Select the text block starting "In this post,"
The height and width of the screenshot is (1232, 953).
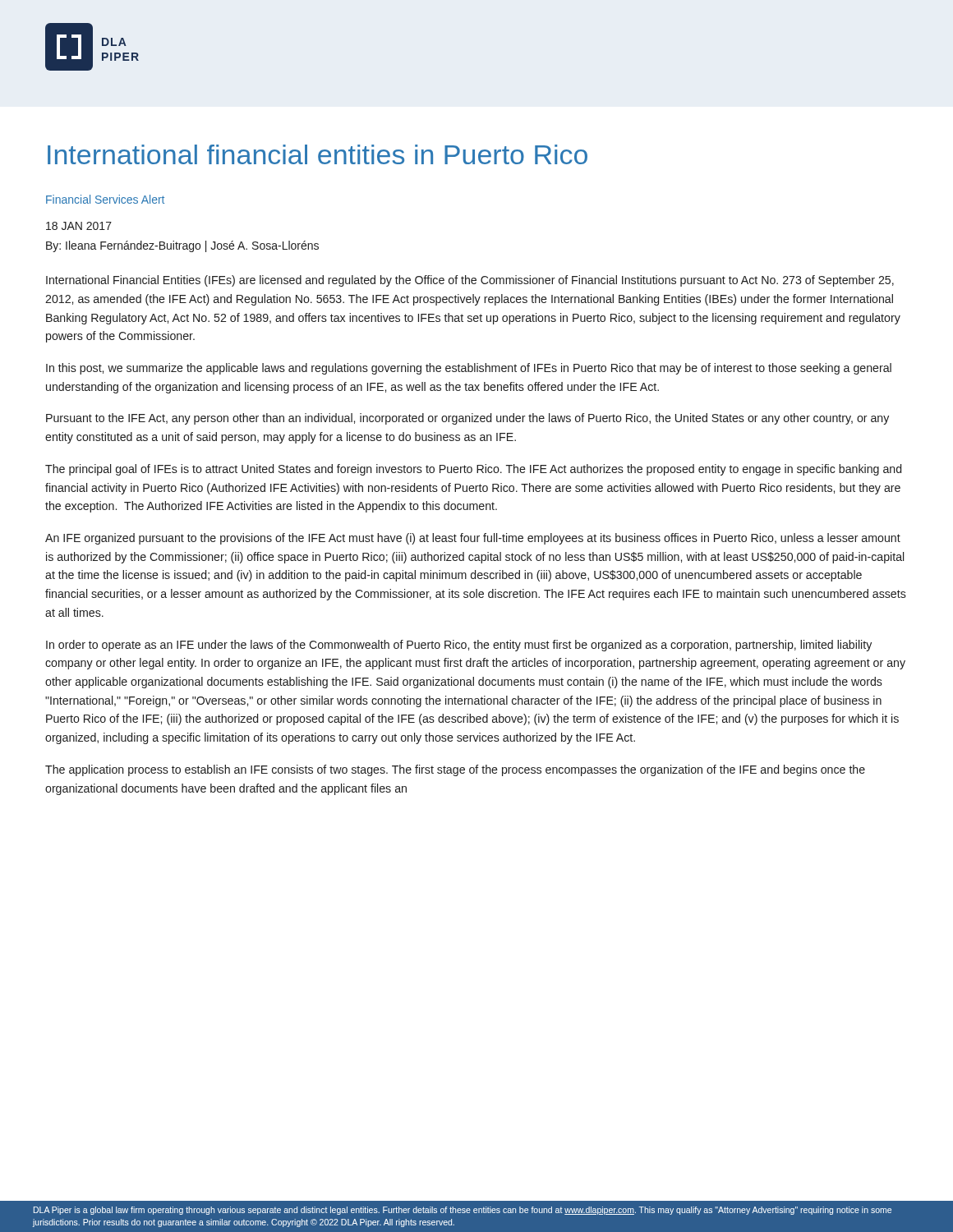476,378
